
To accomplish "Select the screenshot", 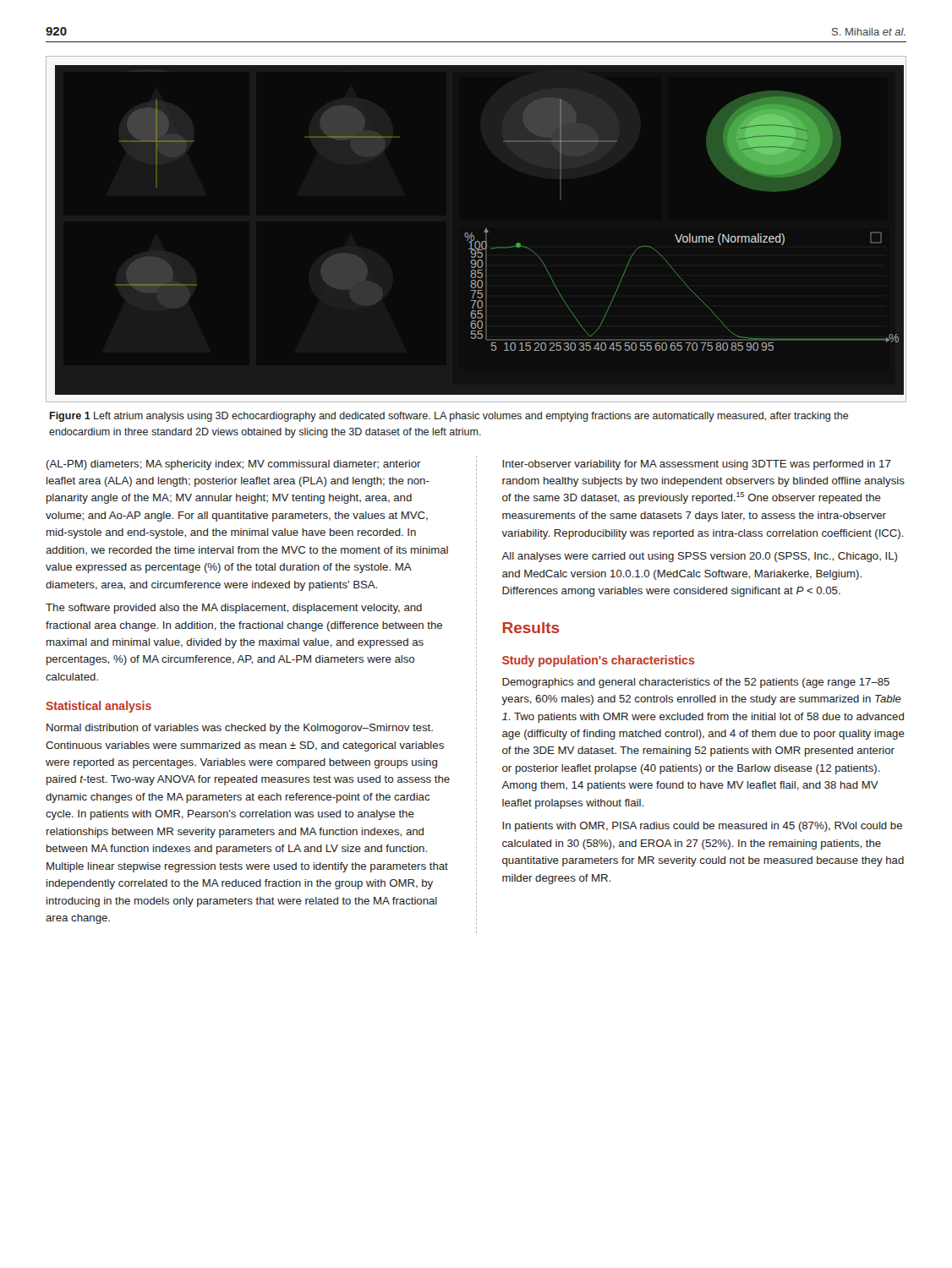I will click(x=476, y=229).
